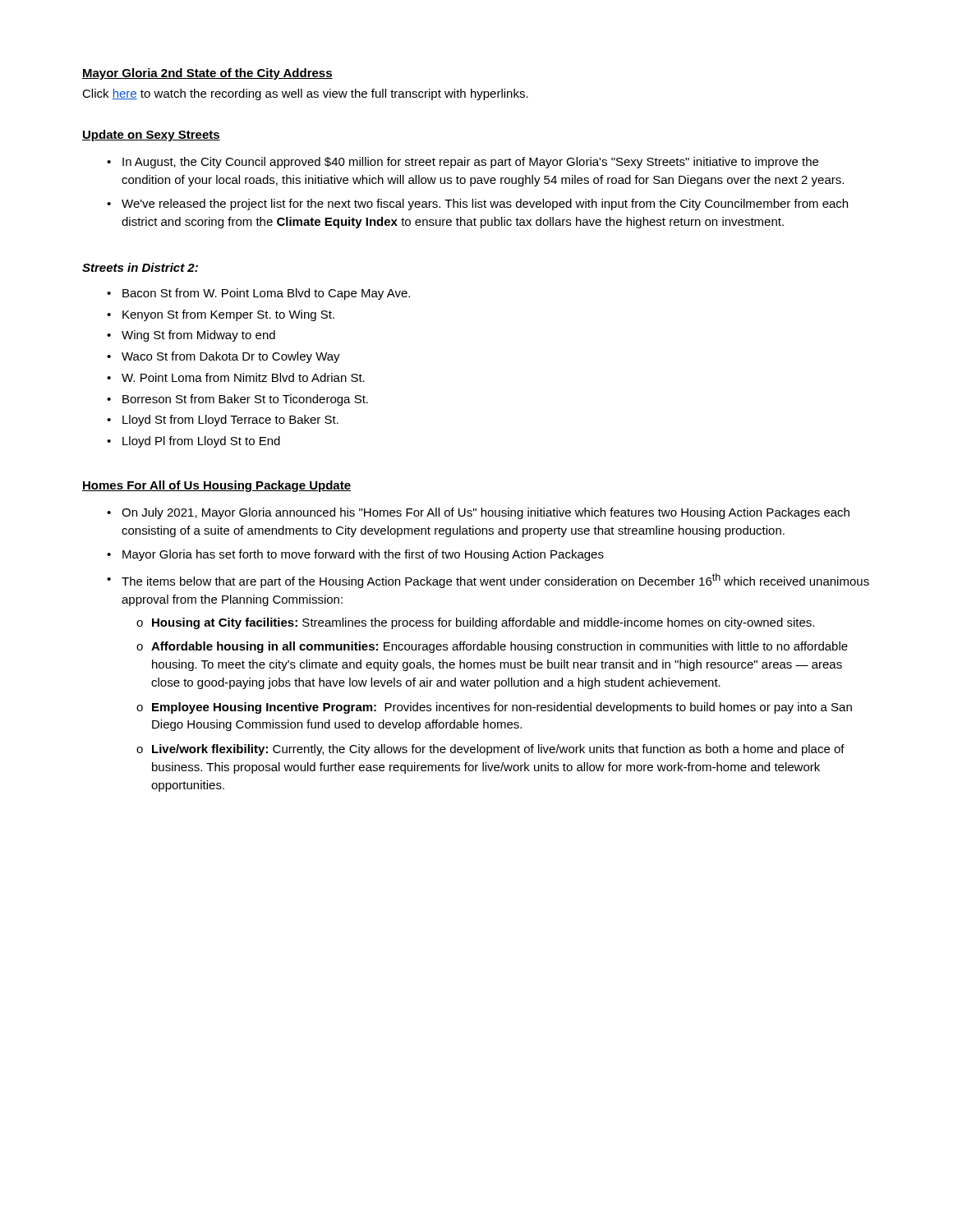Select the text block starting "Affordable housing in all"

[x=500, y=664]
